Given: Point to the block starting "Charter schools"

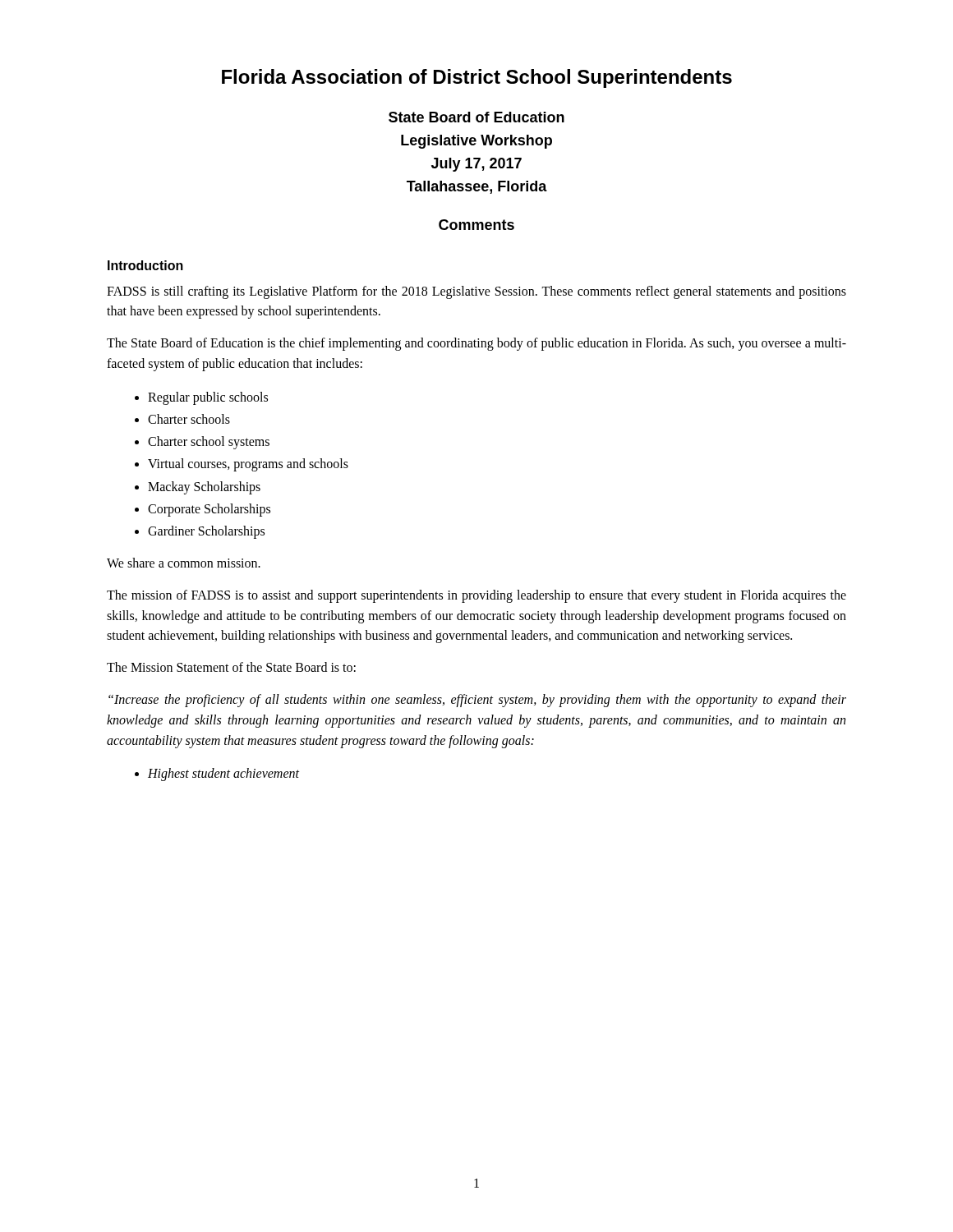Looking at the screenshot, I should [x=189, y=419].
